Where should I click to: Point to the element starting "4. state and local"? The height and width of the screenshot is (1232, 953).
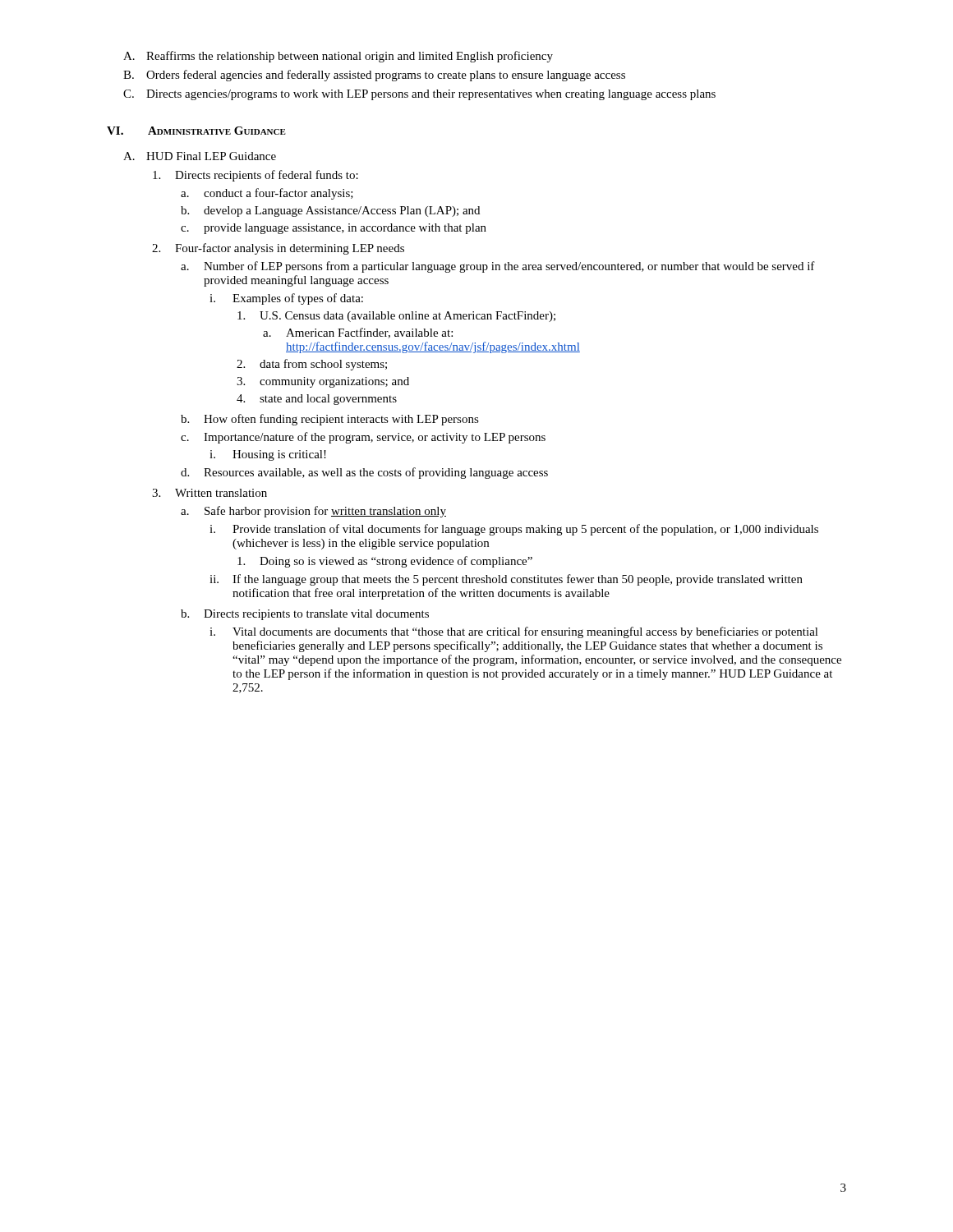point(317,399)
